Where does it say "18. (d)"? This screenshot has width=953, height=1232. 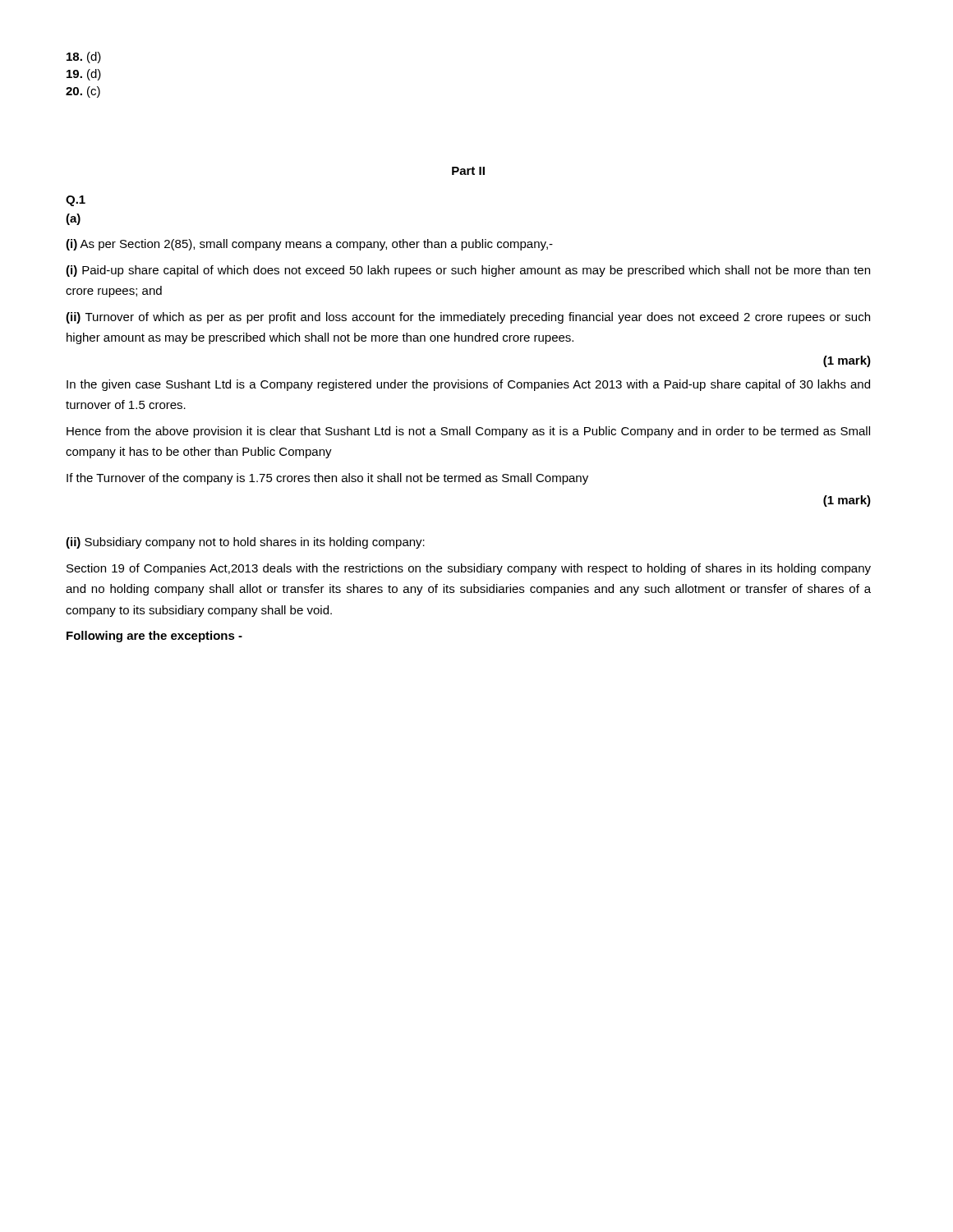click(84, 56)
